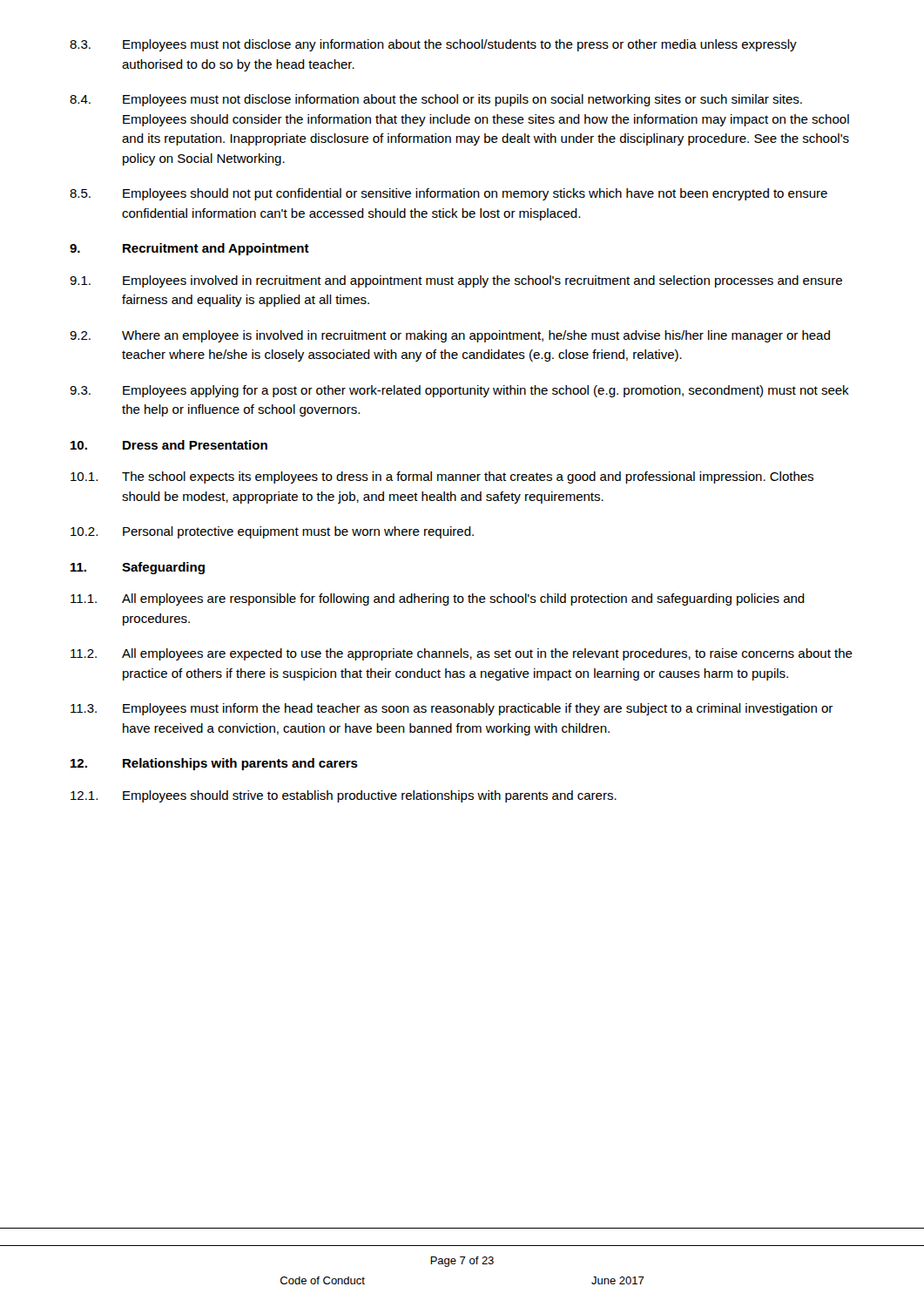Click on the text starting "10. Dress and Presentation"
This screenshot has width=924, height=1307.
pos(169,445)
